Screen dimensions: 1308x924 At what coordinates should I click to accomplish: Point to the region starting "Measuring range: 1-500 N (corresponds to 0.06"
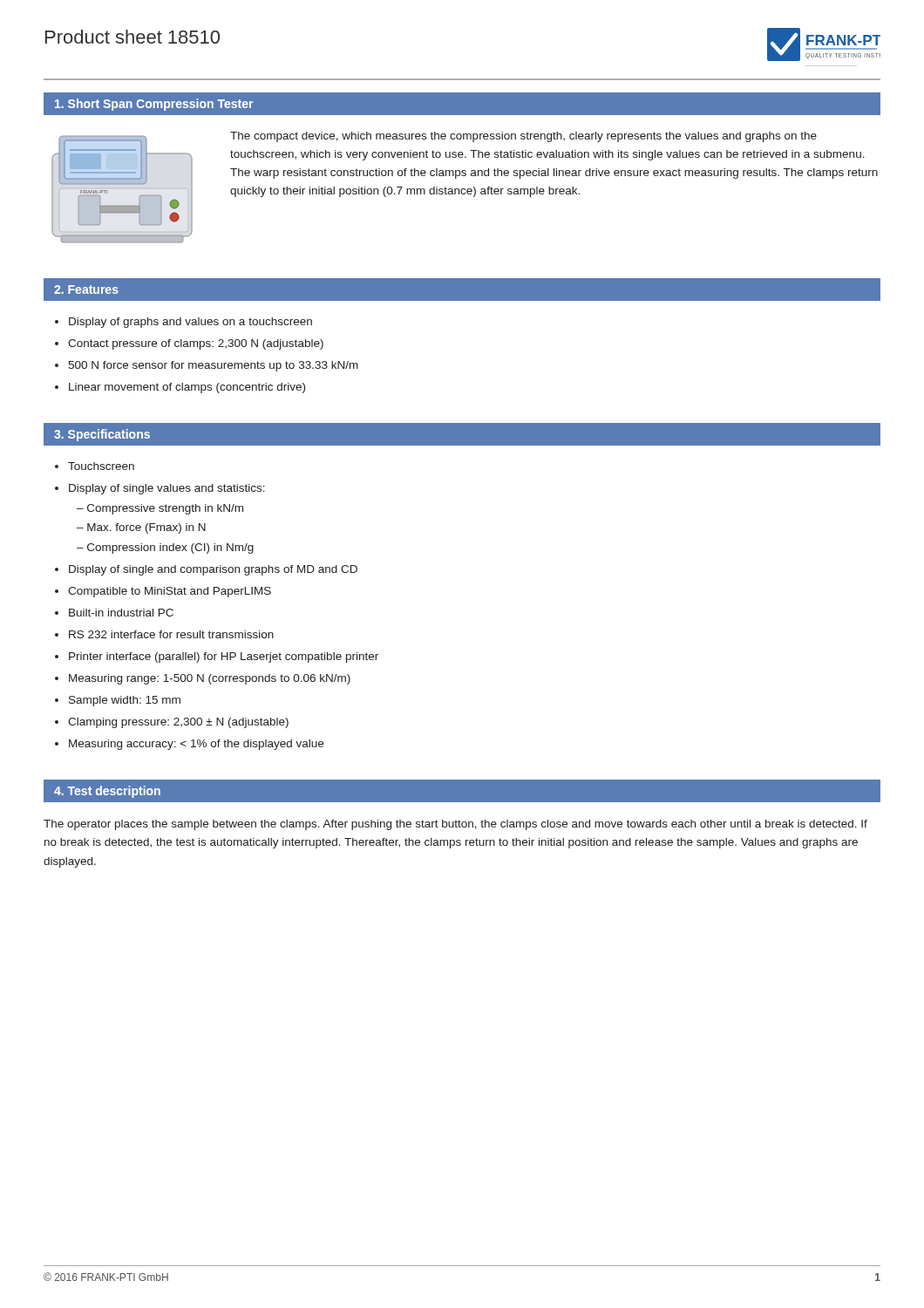pos(209,678)
